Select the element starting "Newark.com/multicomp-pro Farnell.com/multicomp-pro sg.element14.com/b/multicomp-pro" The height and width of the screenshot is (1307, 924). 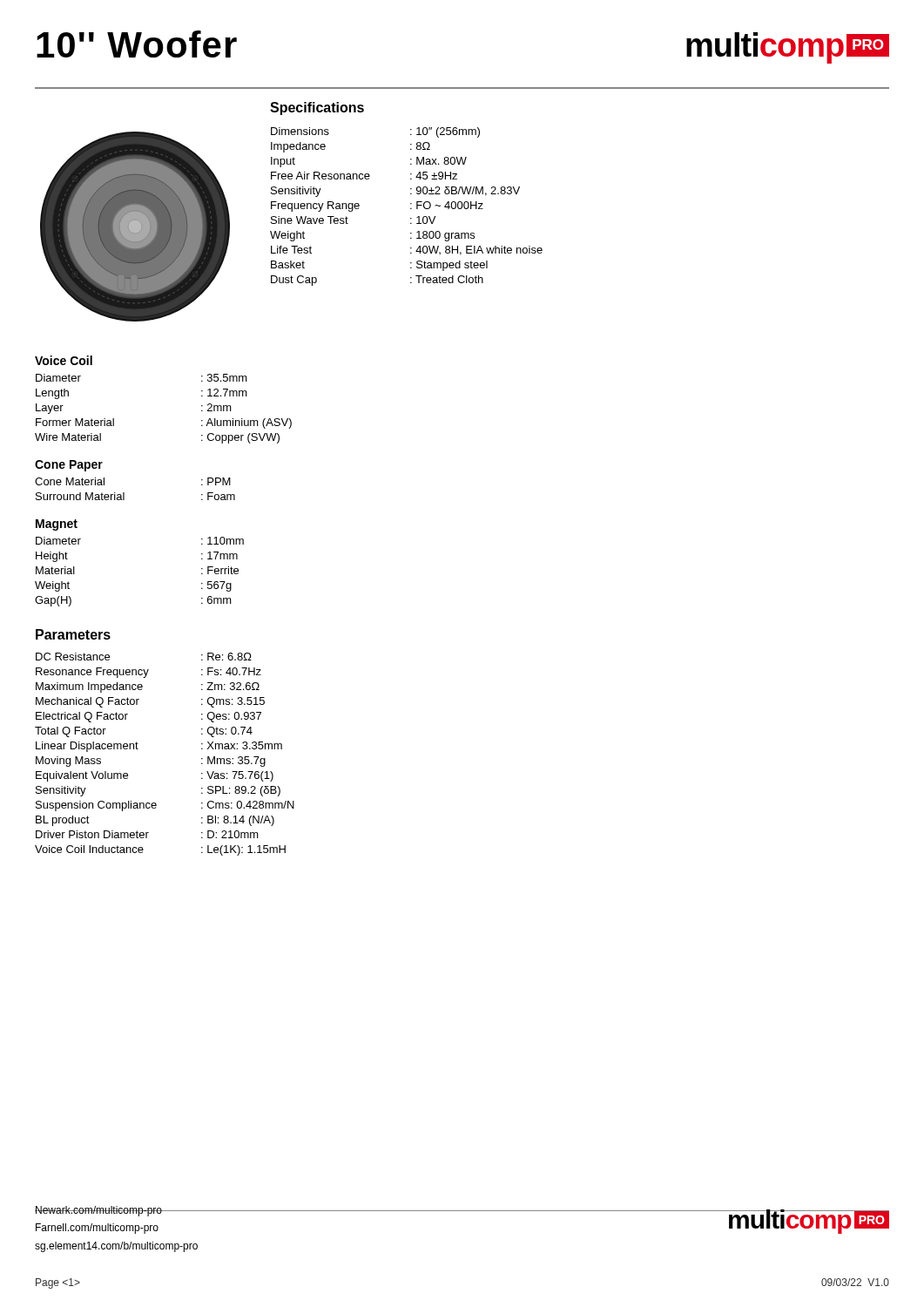[x=116, y=1228]
